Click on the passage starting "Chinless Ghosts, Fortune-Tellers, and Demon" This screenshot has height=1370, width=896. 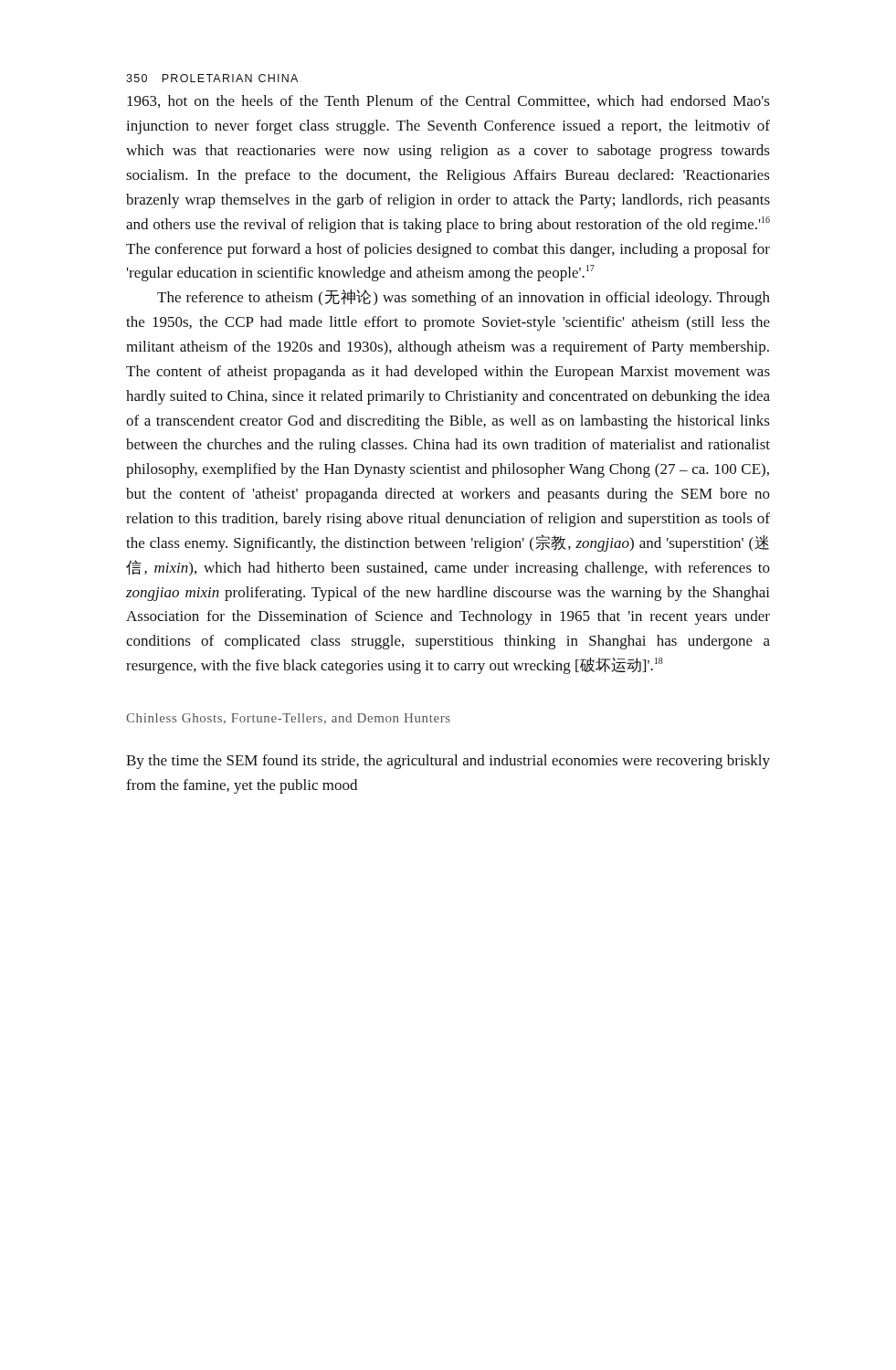click(x=289, y=718)
